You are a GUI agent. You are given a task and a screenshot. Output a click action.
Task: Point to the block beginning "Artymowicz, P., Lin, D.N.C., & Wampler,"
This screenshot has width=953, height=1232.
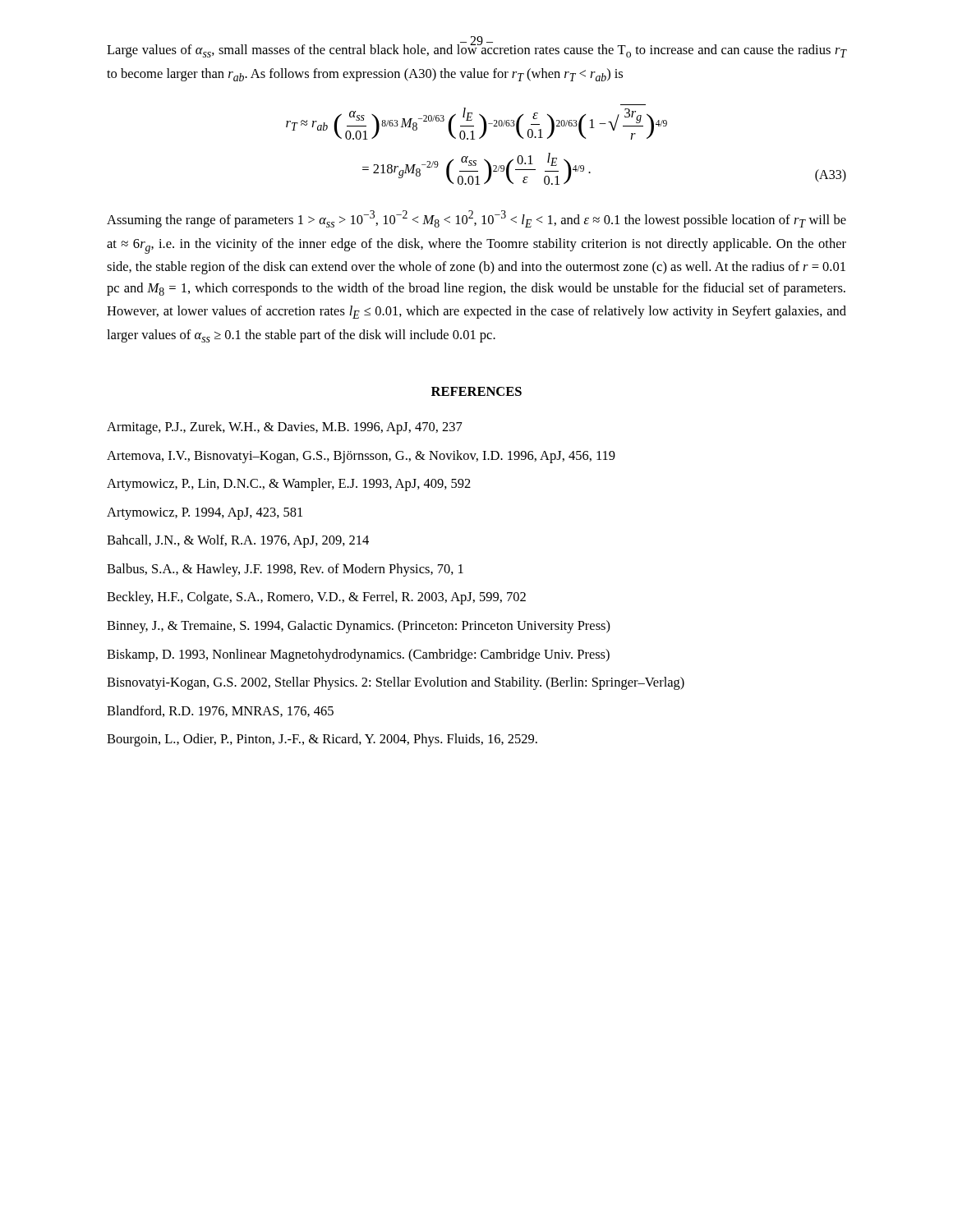point(289,483)
